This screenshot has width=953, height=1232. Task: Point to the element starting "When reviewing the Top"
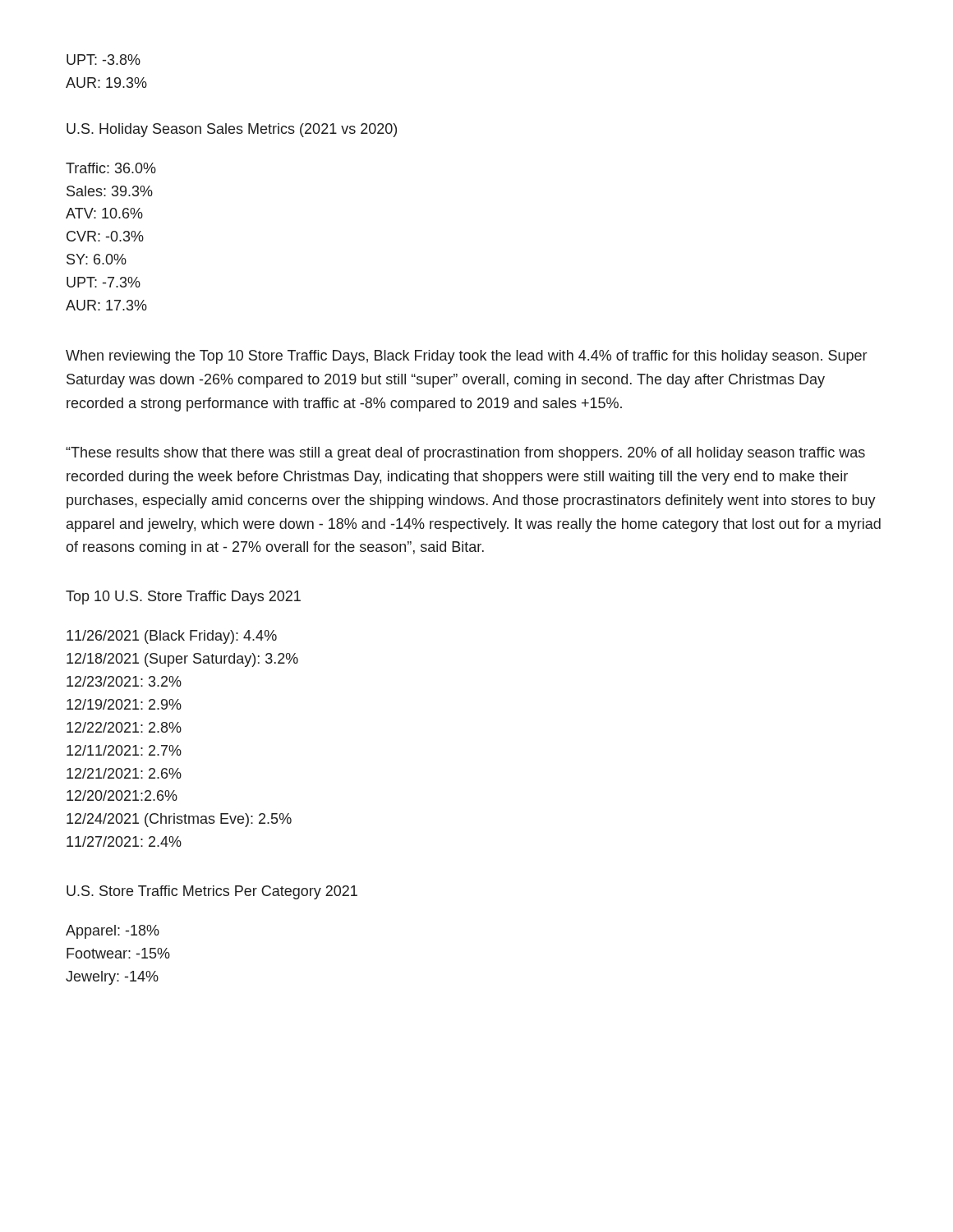466,379
